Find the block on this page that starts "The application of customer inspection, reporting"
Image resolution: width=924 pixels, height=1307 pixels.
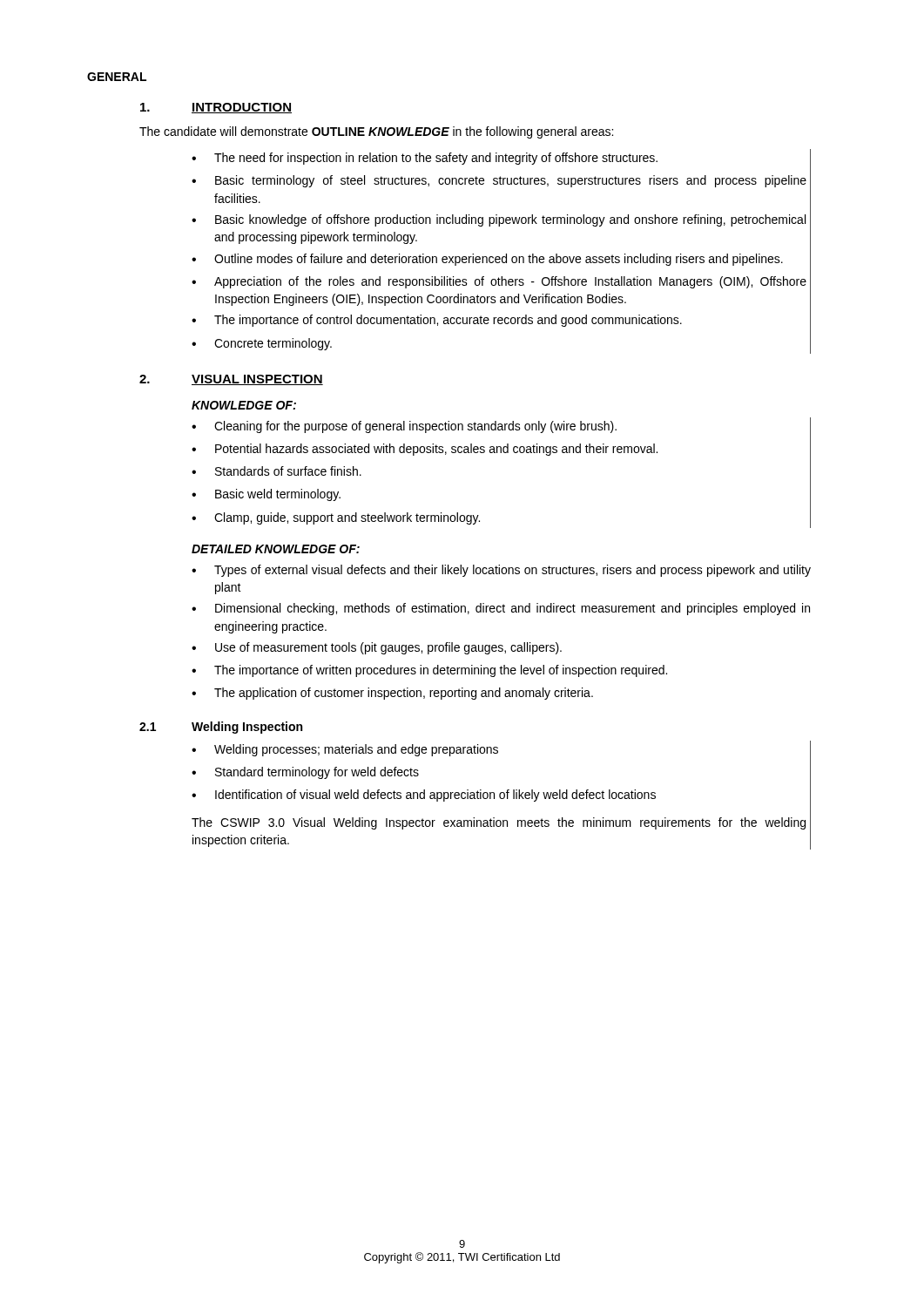point(404,693)
